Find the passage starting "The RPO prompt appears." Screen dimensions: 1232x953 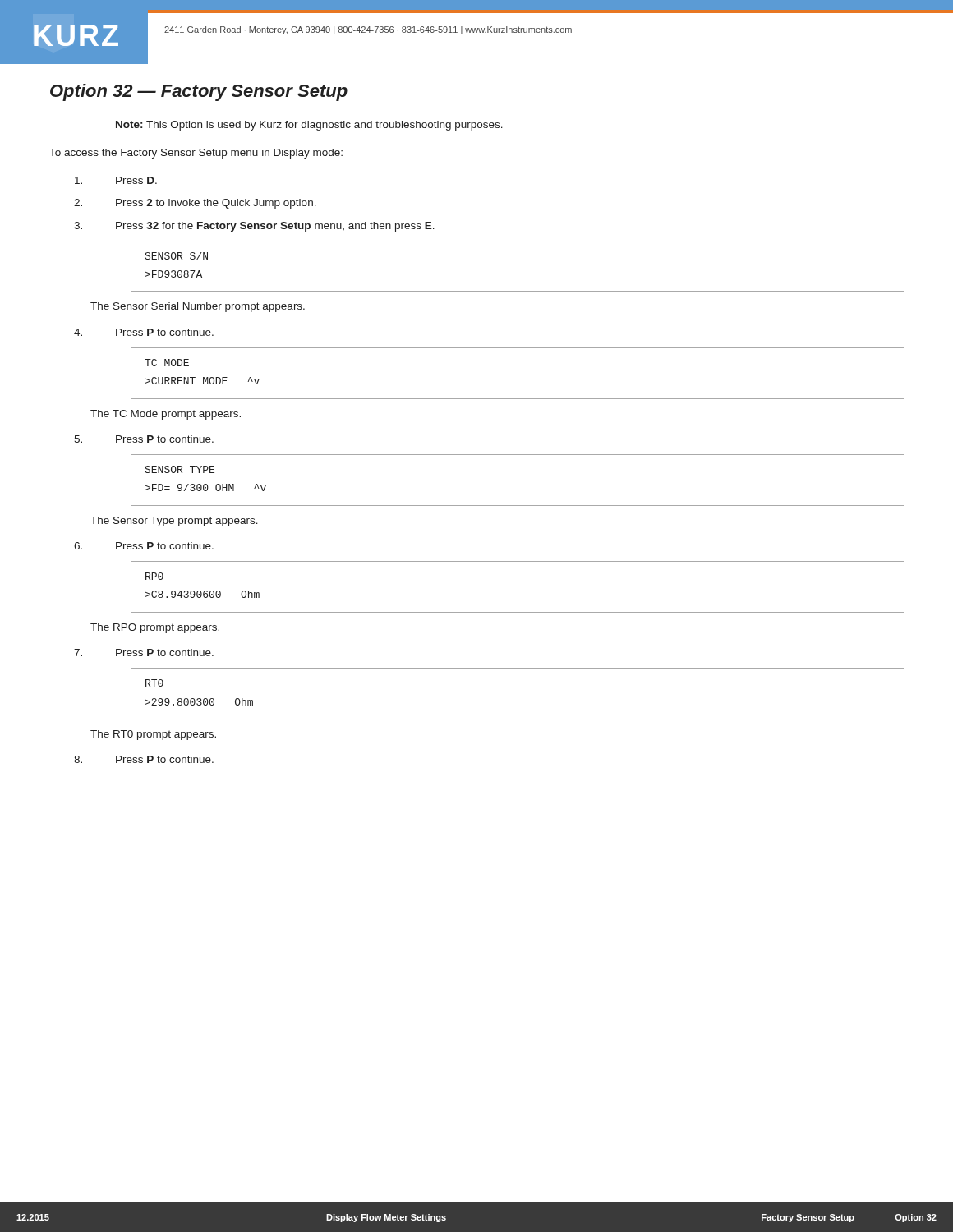pos(155,627)
